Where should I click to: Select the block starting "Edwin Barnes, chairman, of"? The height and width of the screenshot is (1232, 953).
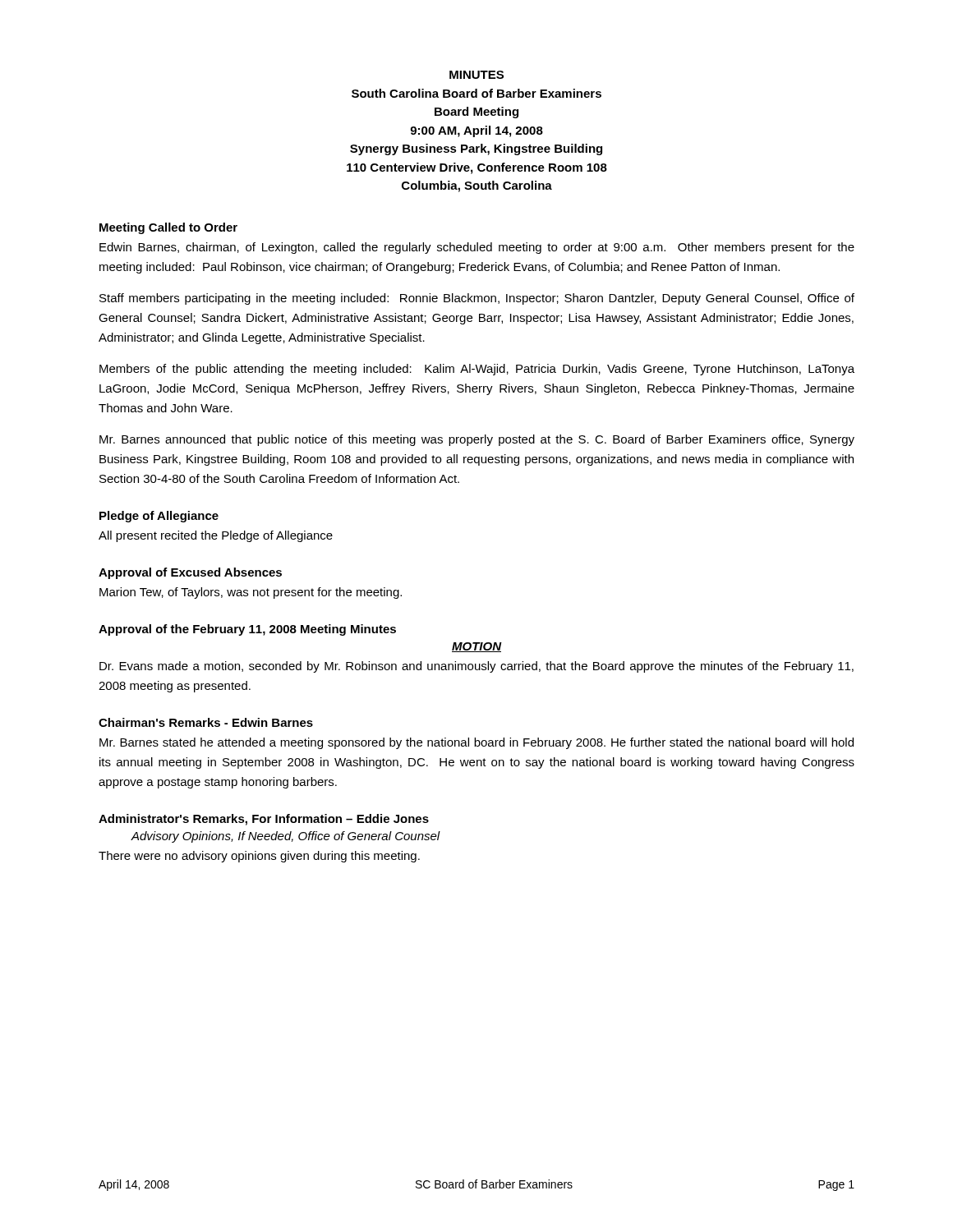(476, 256)
